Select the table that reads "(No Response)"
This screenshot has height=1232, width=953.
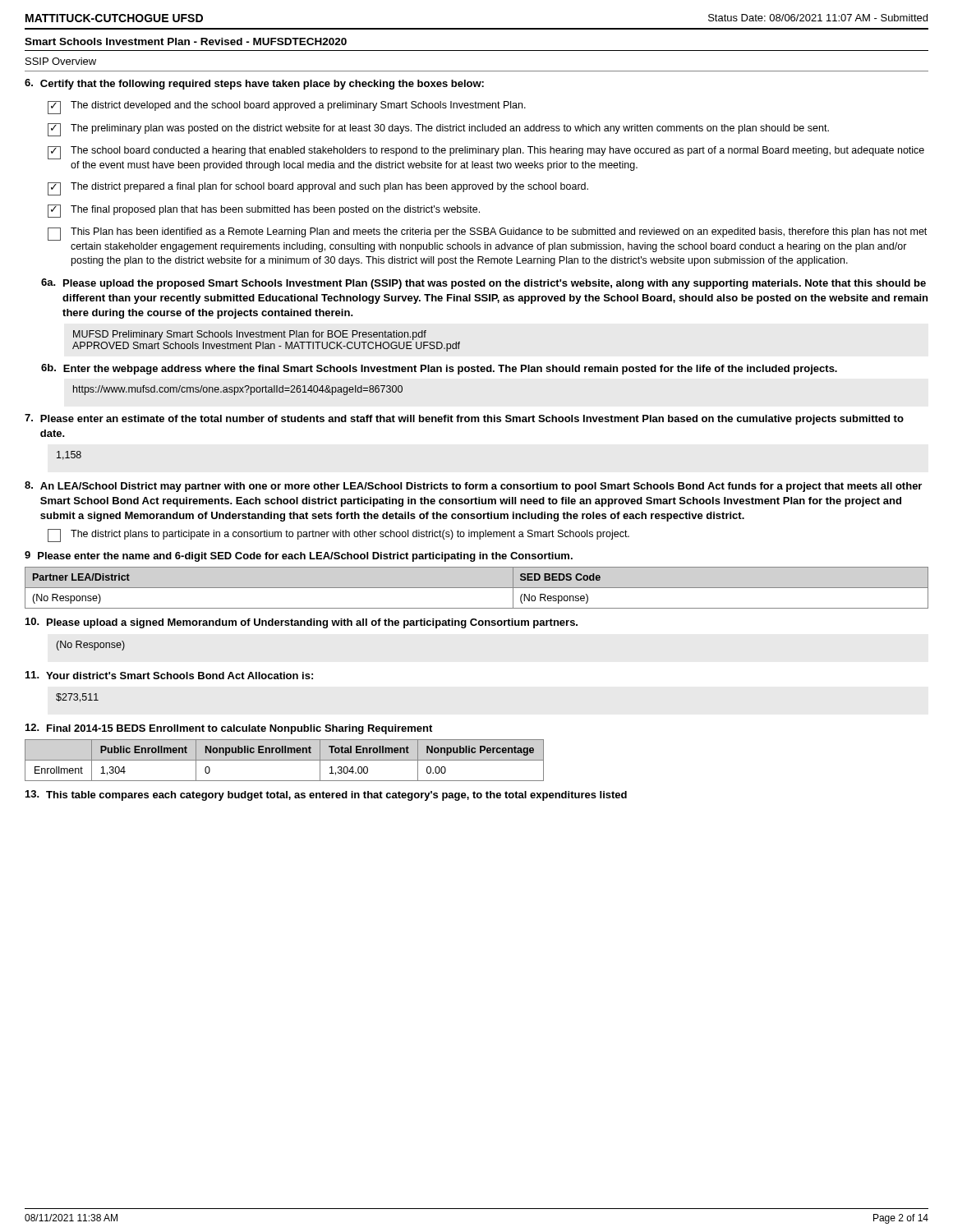click(476, 588)
